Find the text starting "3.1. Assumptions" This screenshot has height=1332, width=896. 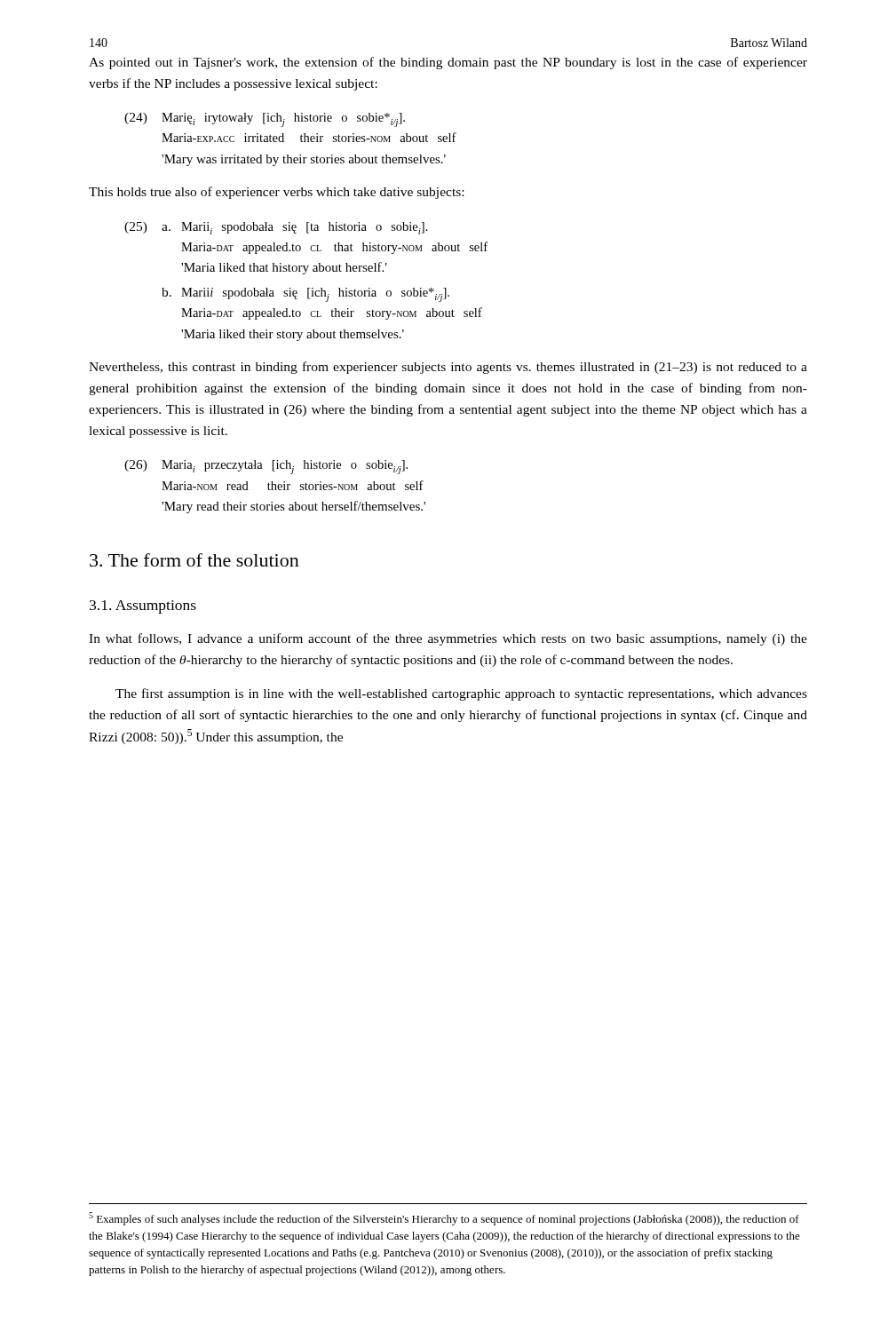(x=143, y=607)
